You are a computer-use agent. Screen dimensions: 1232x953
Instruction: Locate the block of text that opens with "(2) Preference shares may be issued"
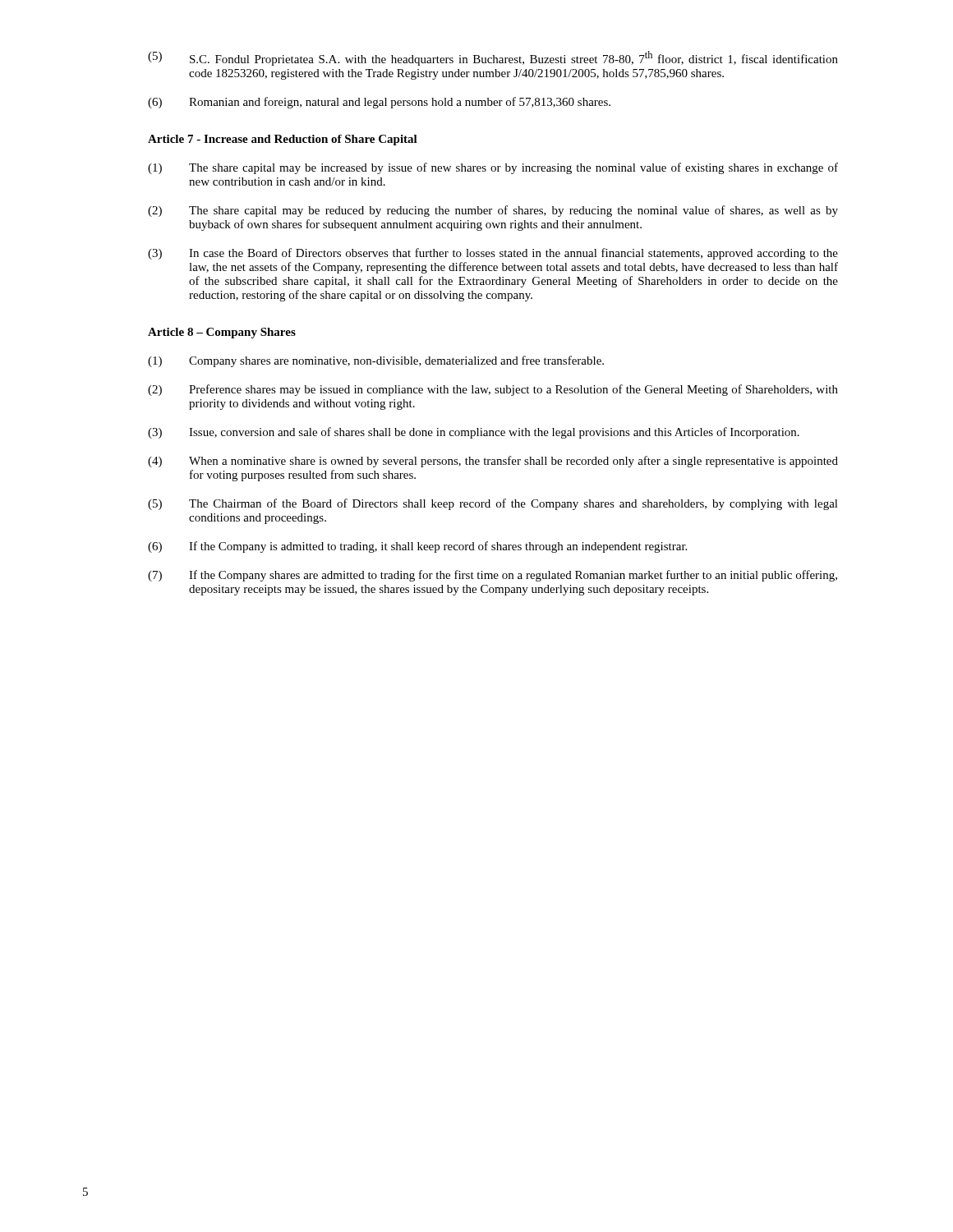493,397
